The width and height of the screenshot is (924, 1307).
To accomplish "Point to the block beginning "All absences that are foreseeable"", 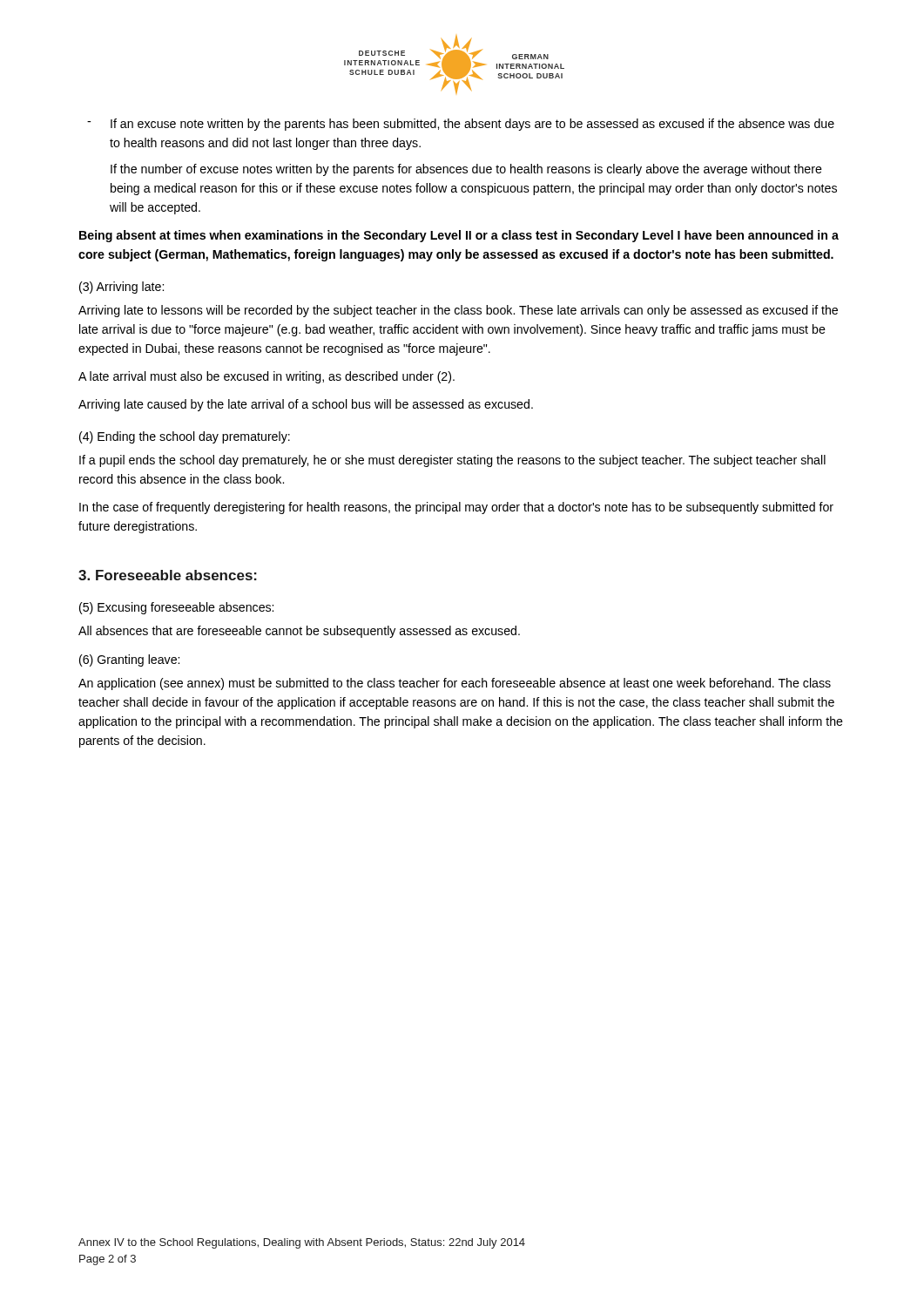I will (x=300, y=631).
